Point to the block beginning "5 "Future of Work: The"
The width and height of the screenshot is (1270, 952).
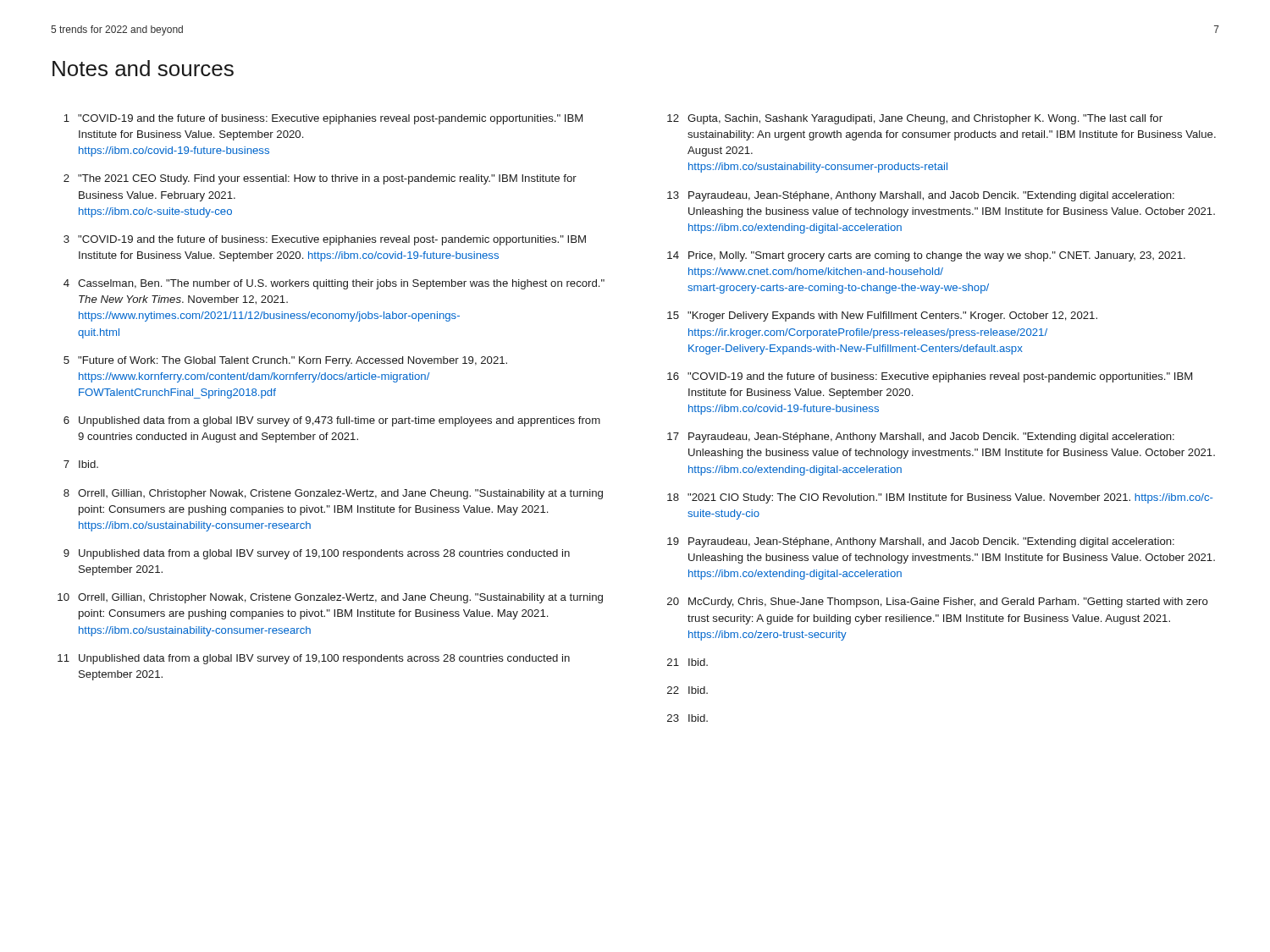coord(330,376)
